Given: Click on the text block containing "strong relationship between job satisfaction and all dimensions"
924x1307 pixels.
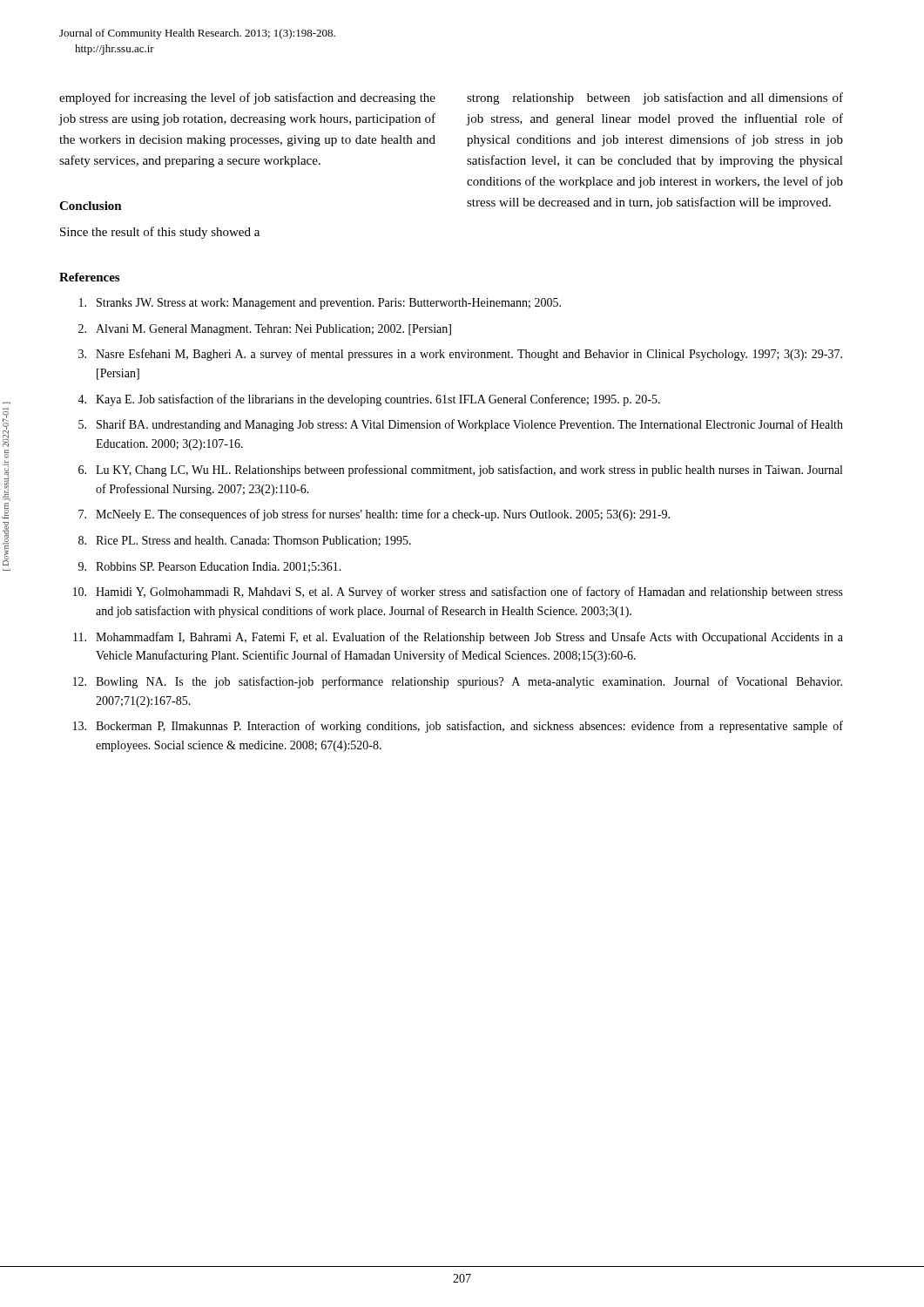Looking at the screenshot, I should coord(655,150).
